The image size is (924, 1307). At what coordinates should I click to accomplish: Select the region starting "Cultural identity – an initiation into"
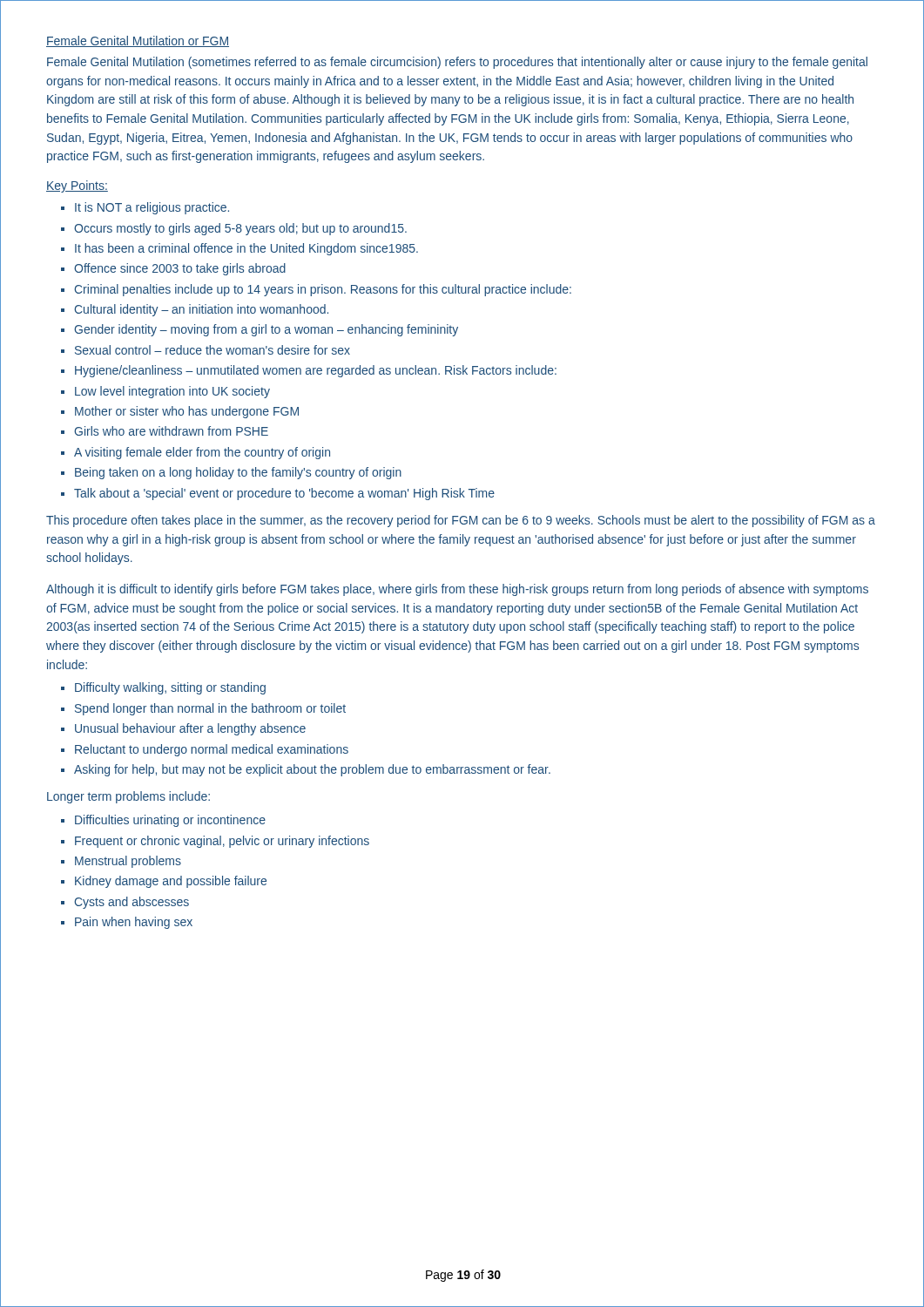click(x=202, y=309)
